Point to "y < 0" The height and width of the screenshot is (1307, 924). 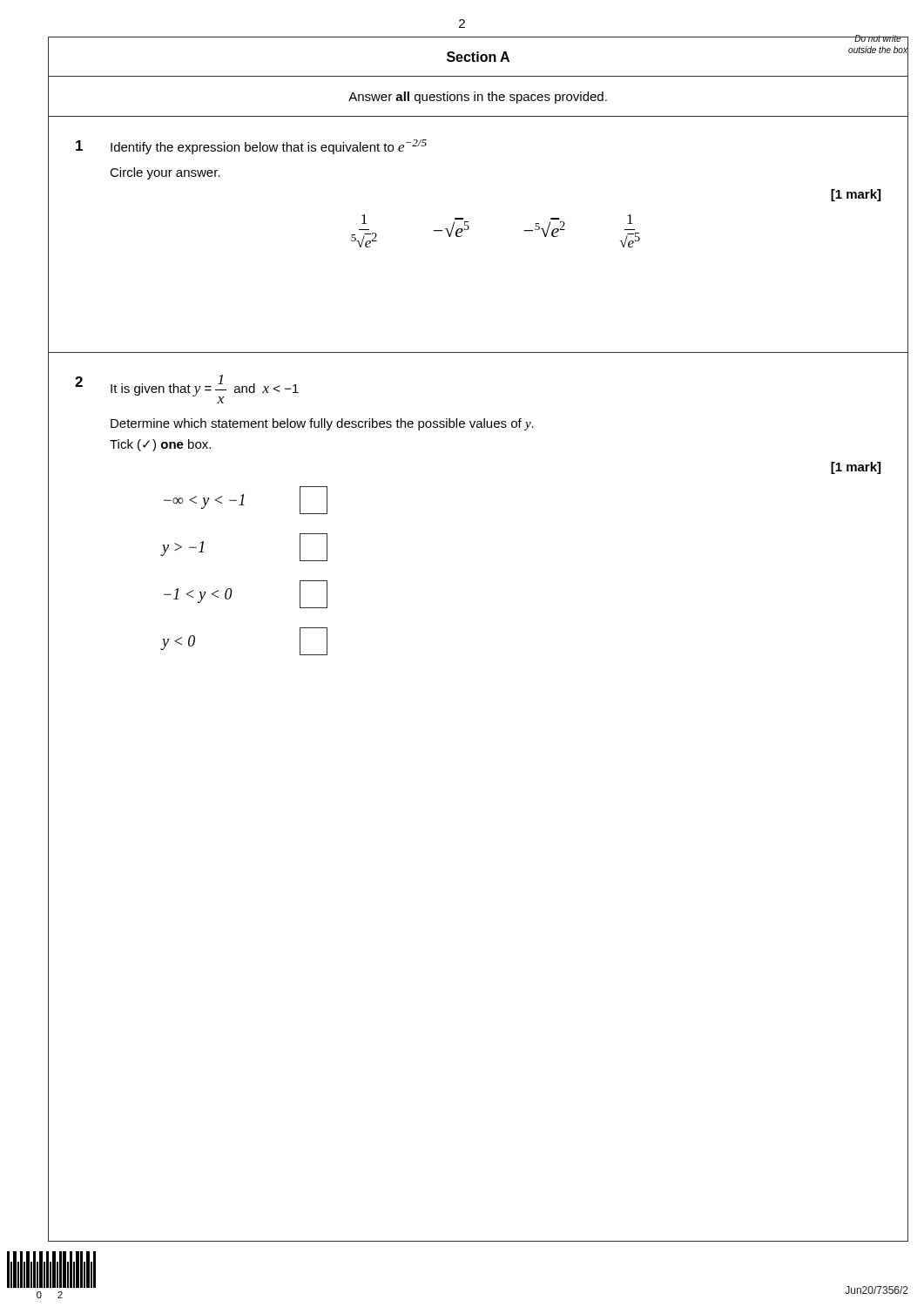[165, 642]
